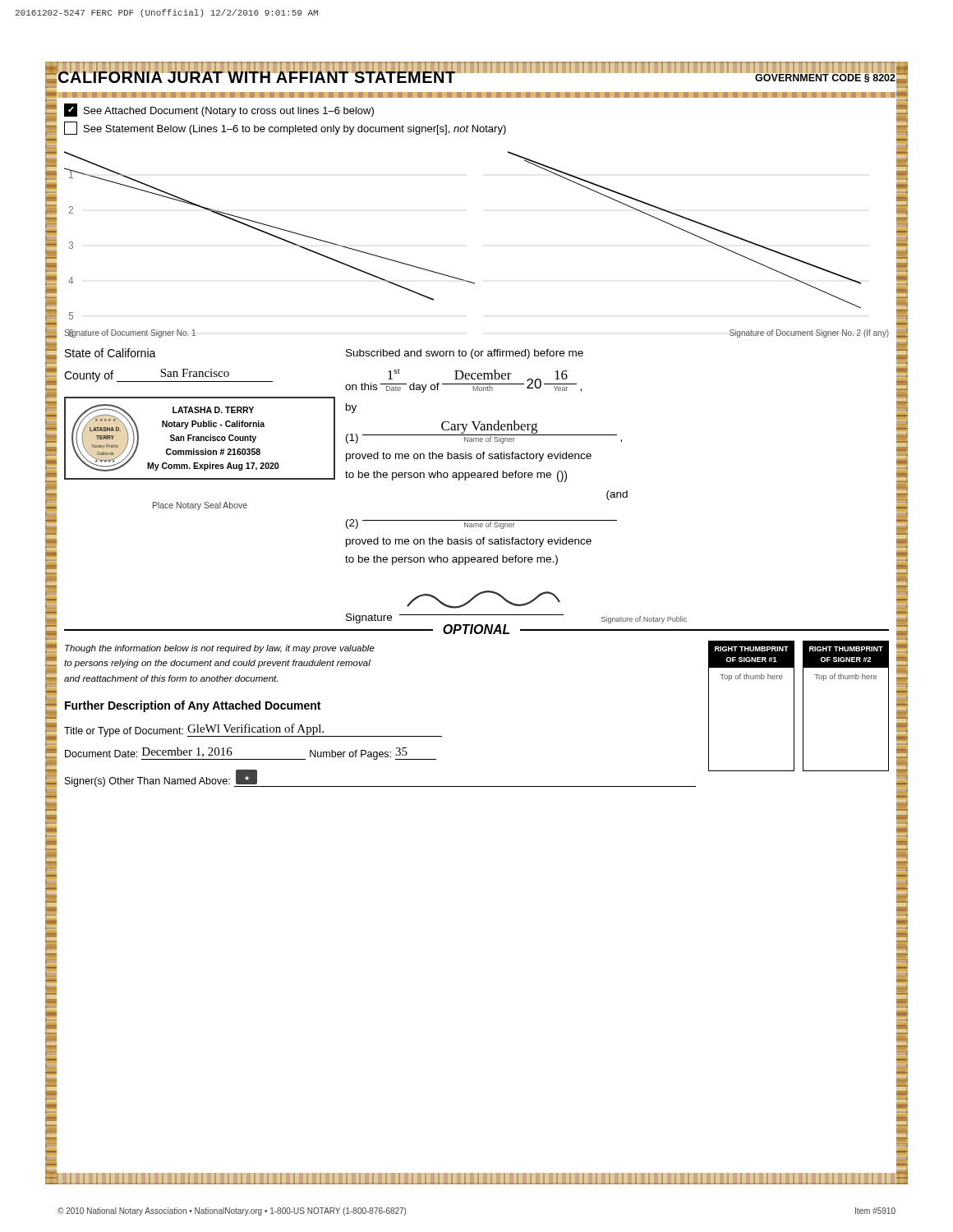
Task: Select the passage starting "RIGHT THUMBPRINTOF SIGNER #1 Top"
Action: [x=751, y=706]
